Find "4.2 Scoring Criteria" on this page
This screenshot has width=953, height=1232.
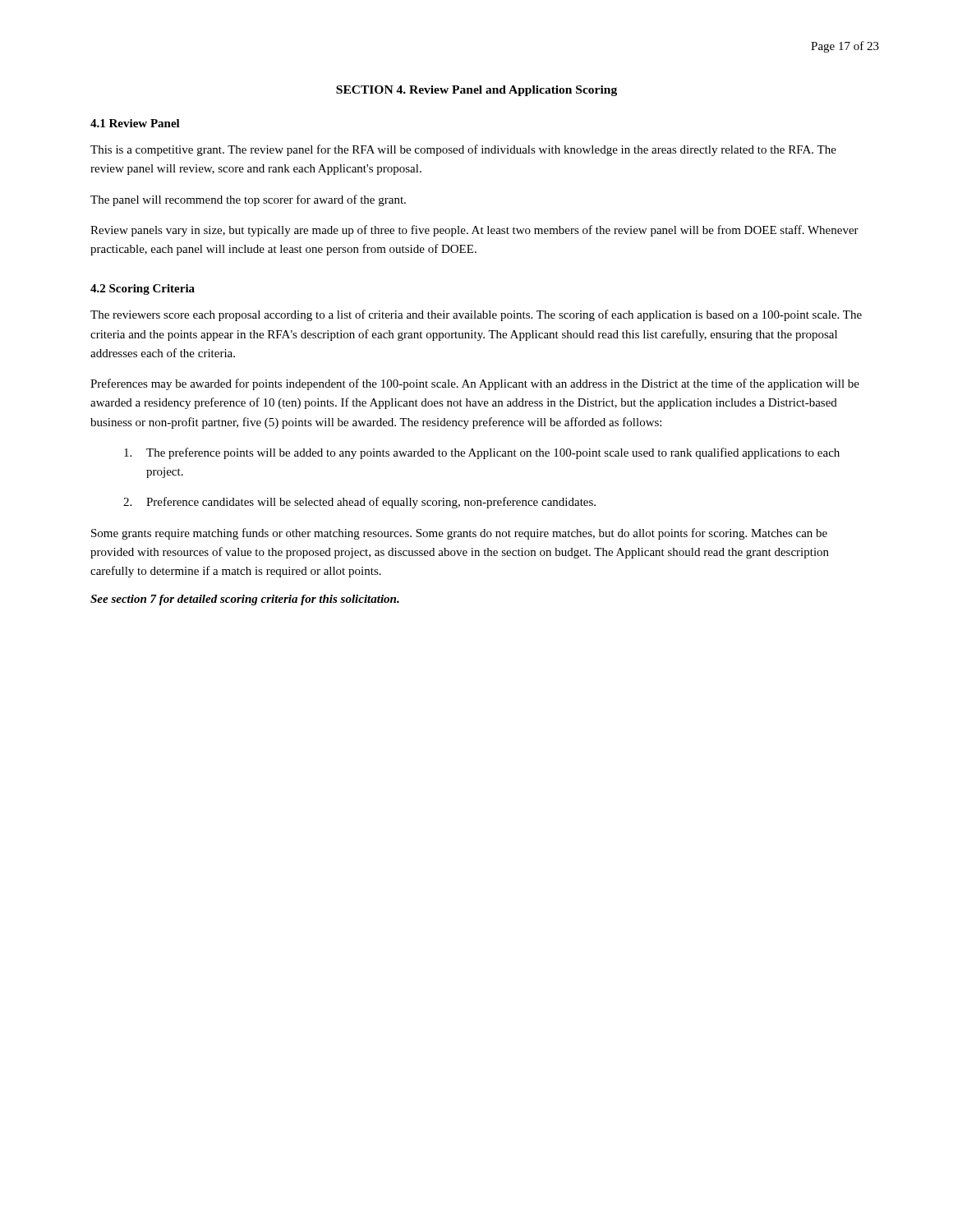[143, 288]
